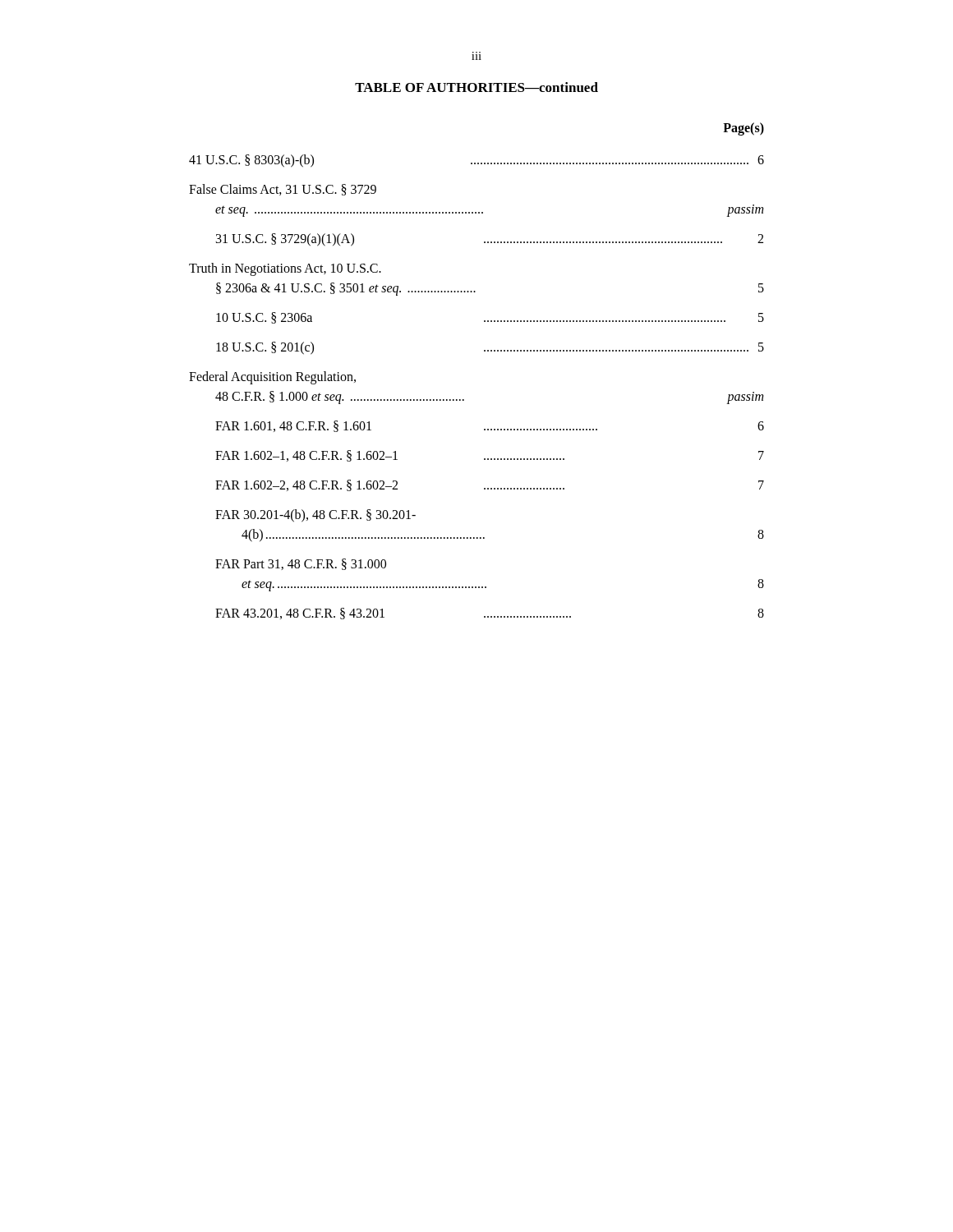
Task: Click the passage that begins "Truth in Negotiations Act, 10"
Action: [285, 269]
